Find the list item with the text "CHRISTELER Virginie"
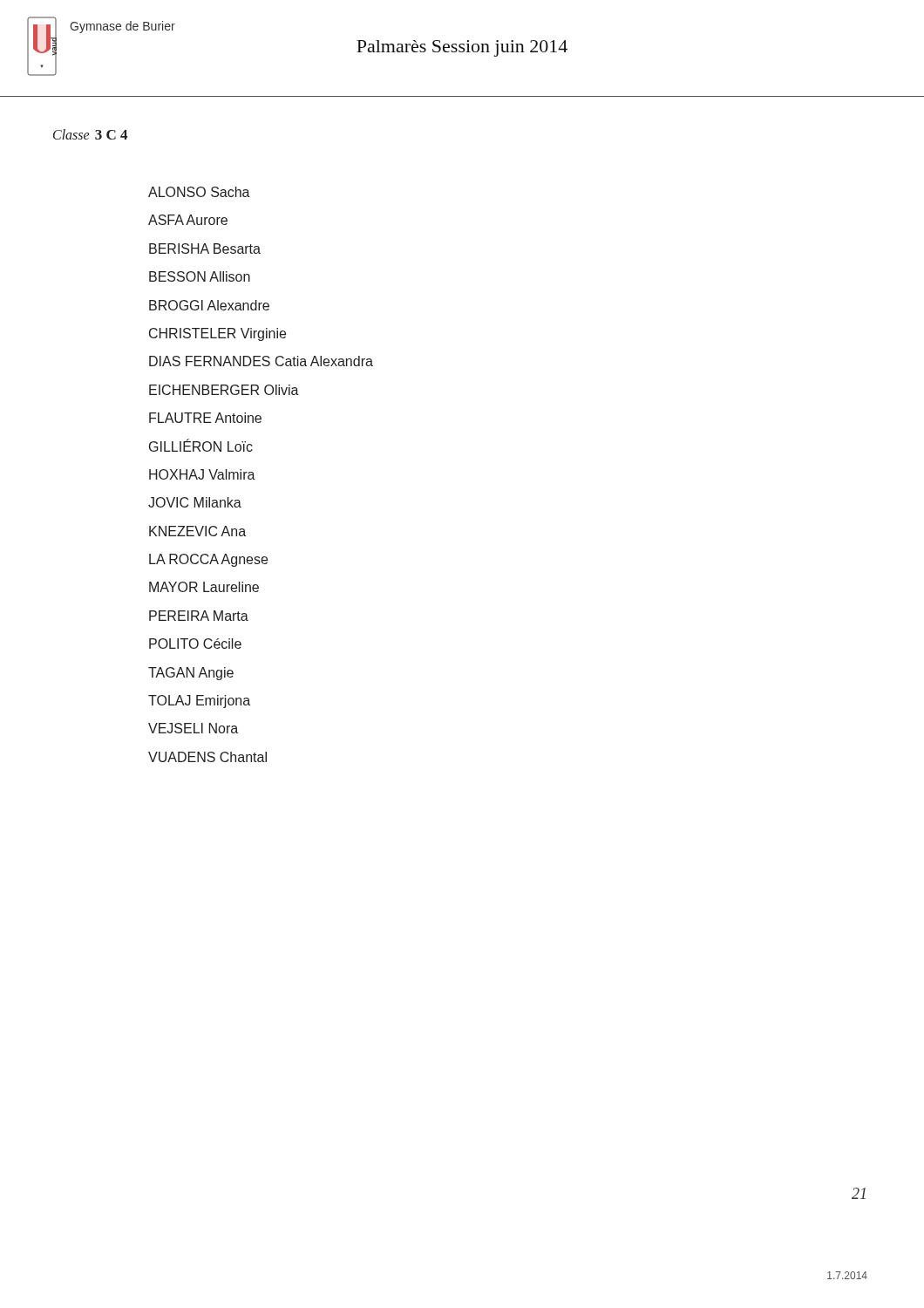 (217, 333)
